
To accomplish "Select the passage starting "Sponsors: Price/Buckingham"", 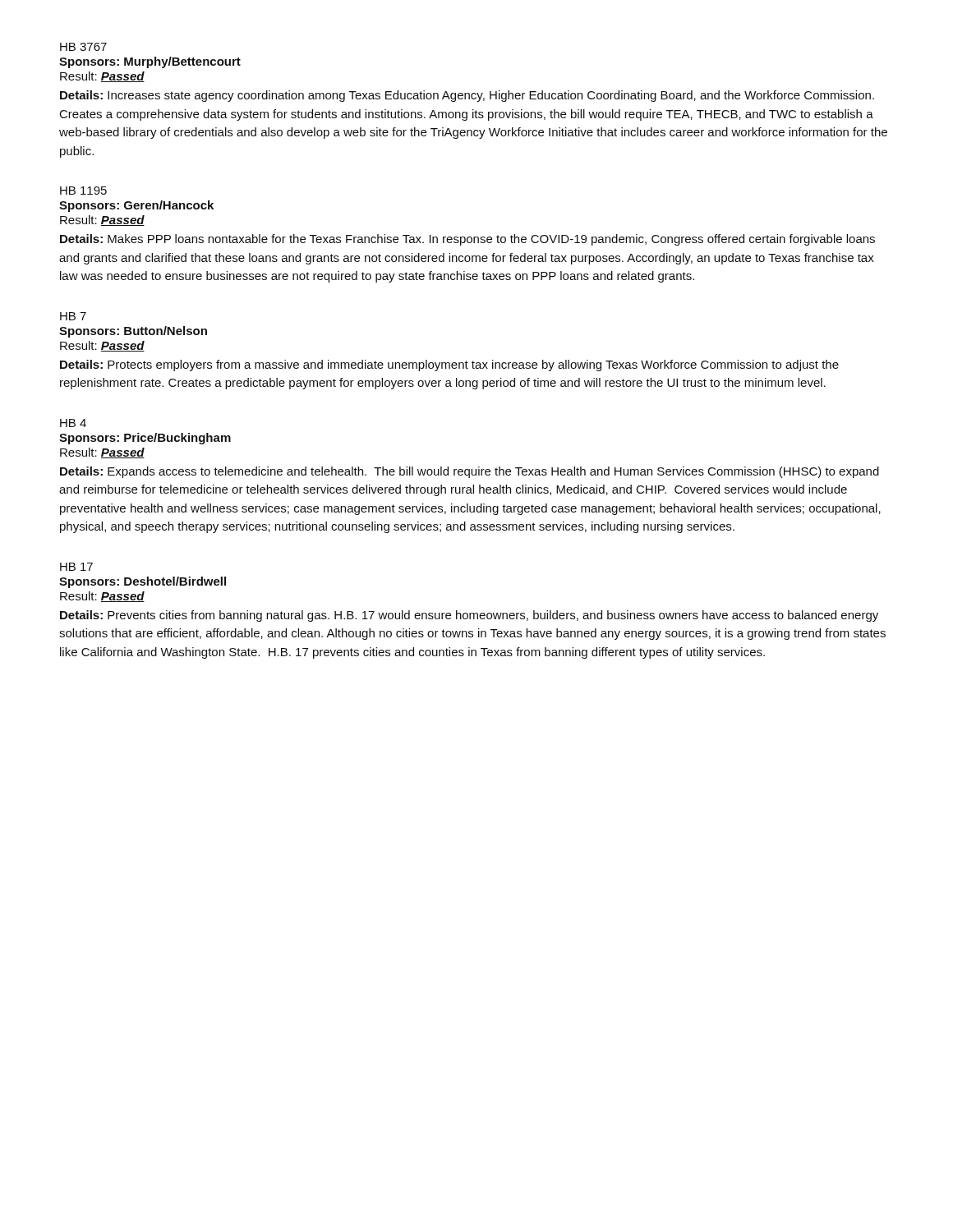I will (x=145, y=437).
